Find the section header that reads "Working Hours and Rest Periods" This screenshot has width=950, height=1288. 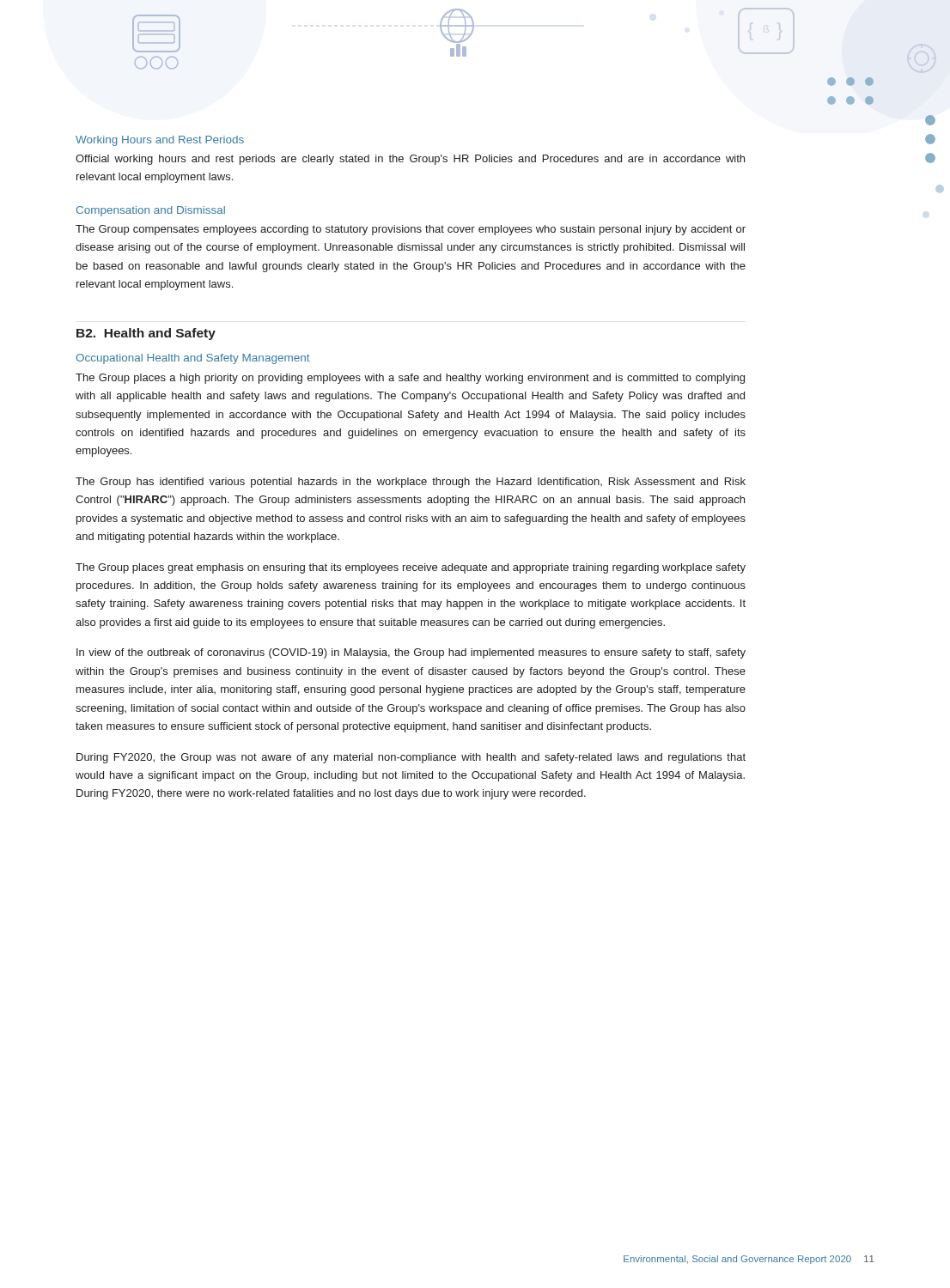tap(160, 139)
